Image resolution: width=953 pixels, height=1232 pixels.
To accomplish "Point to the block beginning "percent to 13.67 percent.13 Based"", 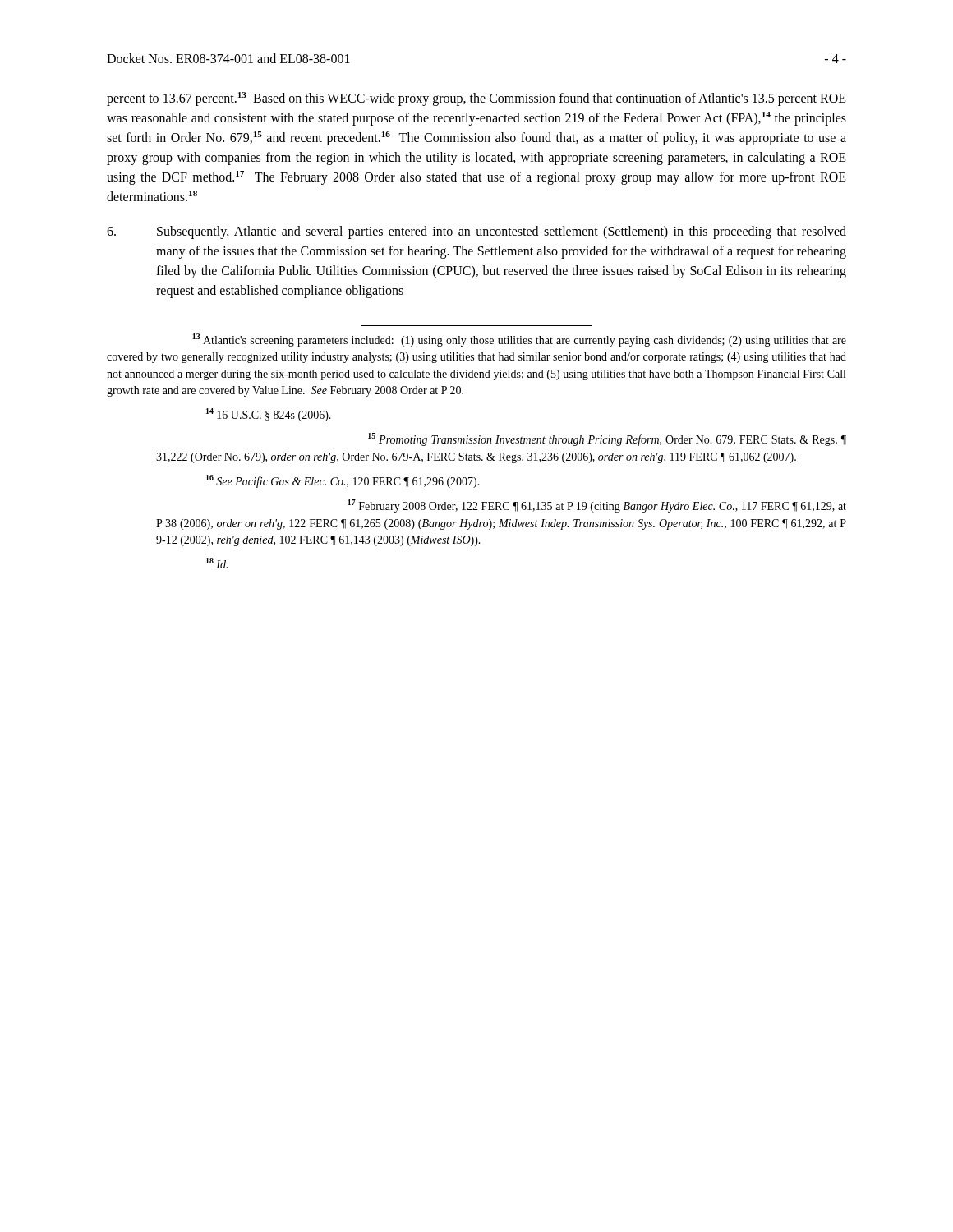I will click(x=476, y=146).
